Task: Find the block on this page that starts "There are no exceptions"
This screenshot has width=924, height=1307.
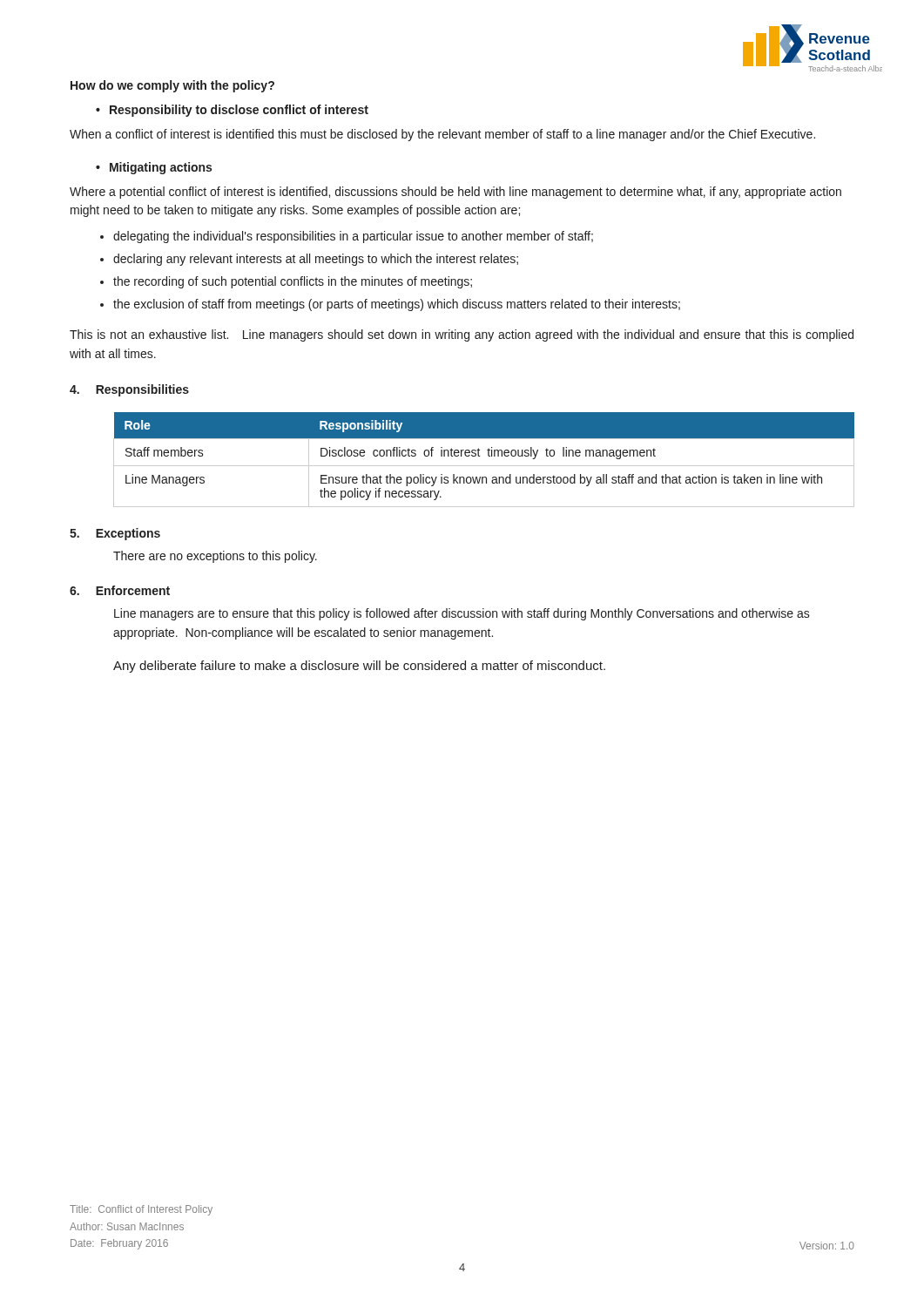Action: (215, 556)
